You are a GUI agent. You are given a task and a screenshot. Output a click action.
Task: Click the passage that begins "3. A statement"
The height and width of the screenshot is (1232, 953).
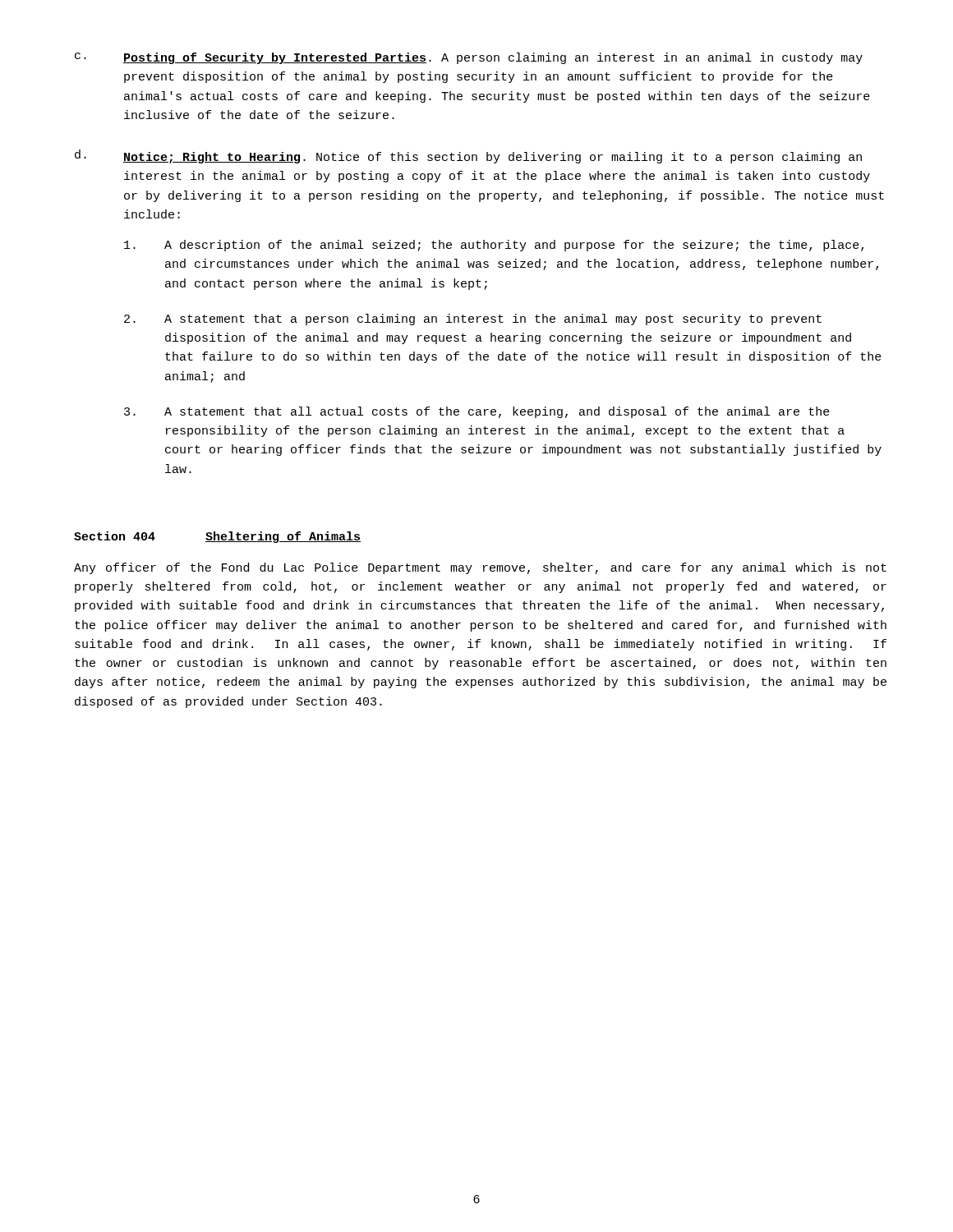(505, 441)
